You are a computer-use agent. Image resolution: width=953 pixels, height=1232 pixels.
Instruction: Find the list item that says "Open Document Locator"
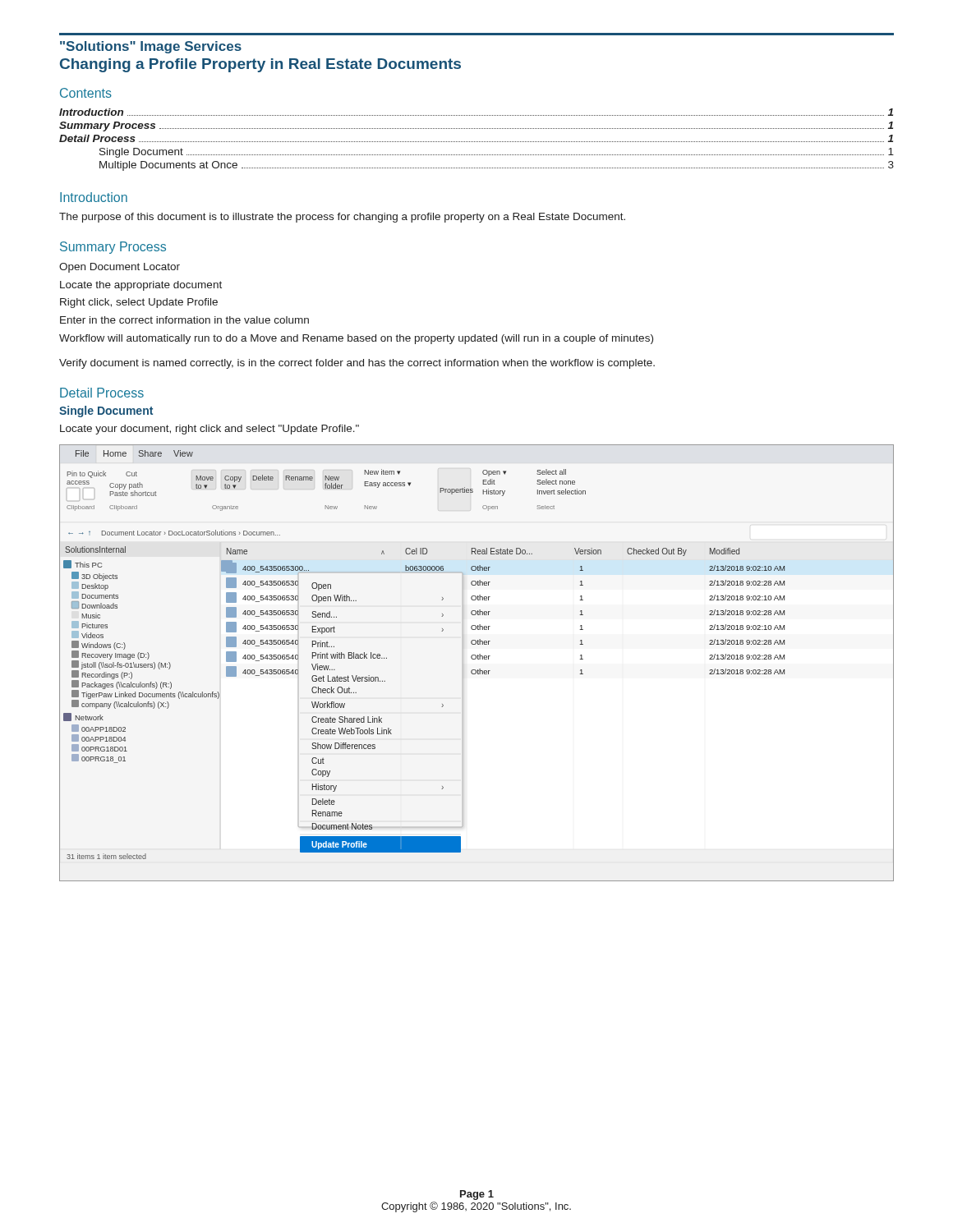click(x=120, y=267)
